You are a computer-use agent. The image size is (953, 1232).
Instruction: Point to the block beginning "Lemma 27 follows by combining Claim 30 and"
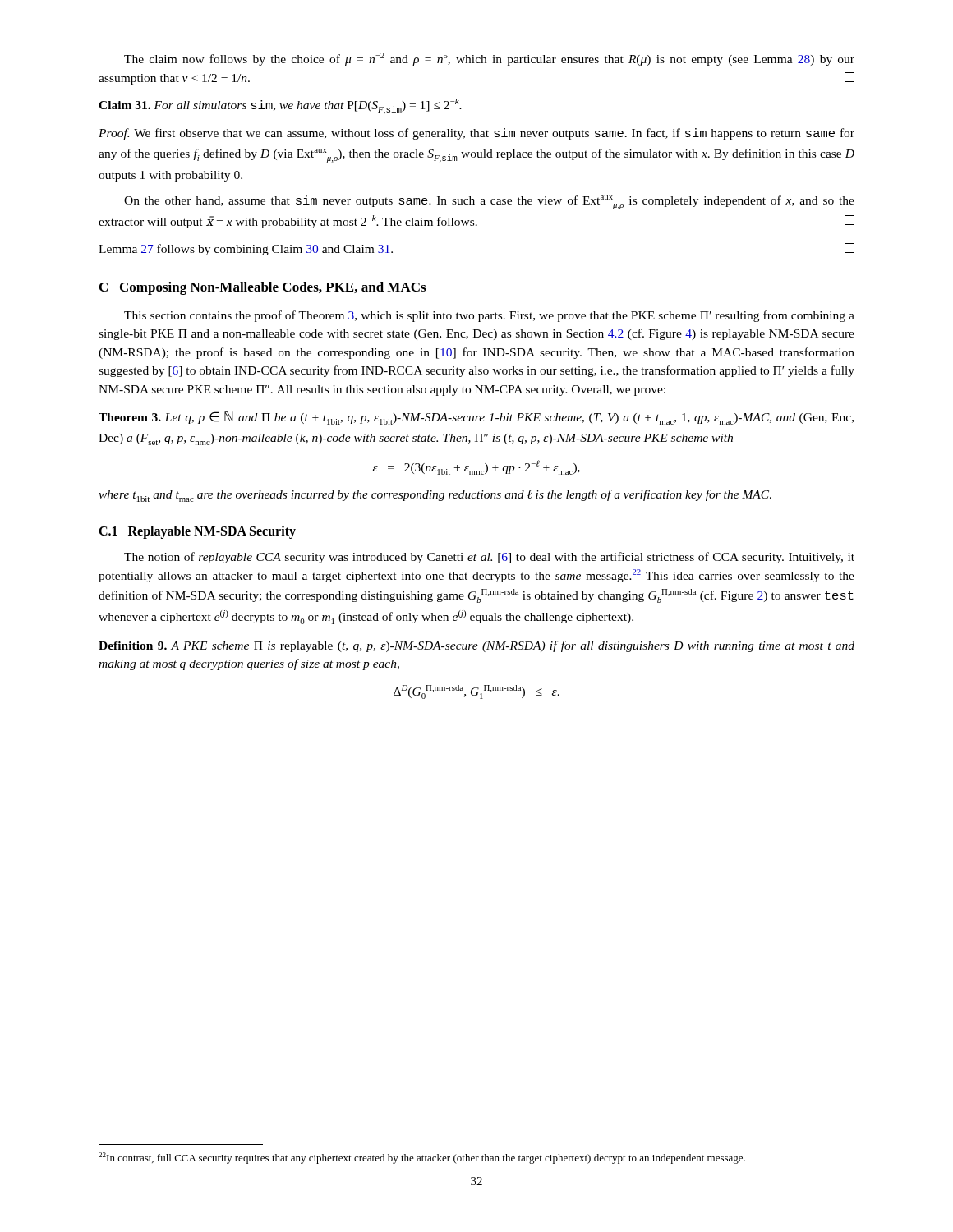tap(247, 249)
